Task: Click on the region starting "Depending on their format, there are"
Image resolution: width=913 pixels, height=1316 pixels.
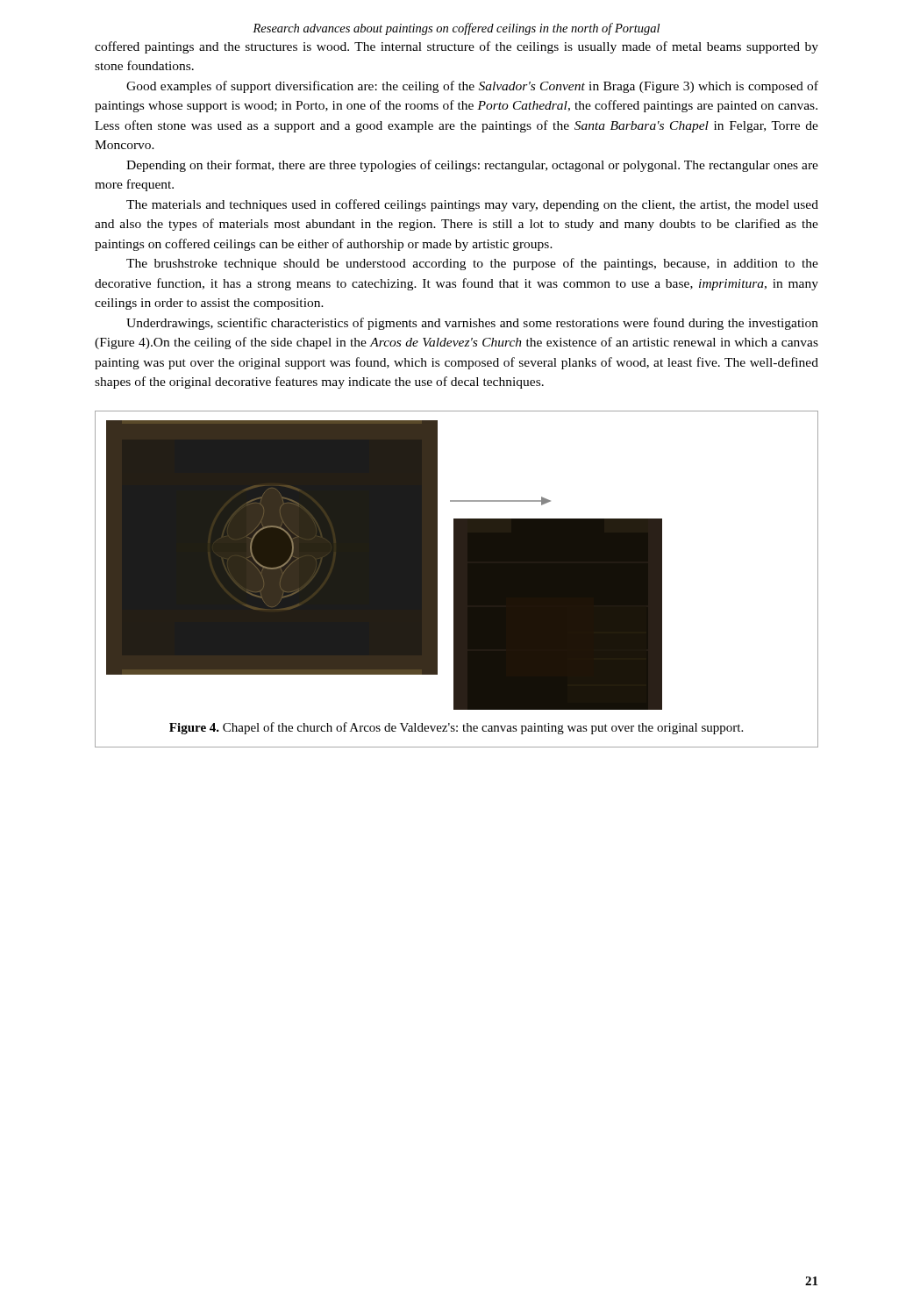Action: pyautogui.click(x=456, y=175)
